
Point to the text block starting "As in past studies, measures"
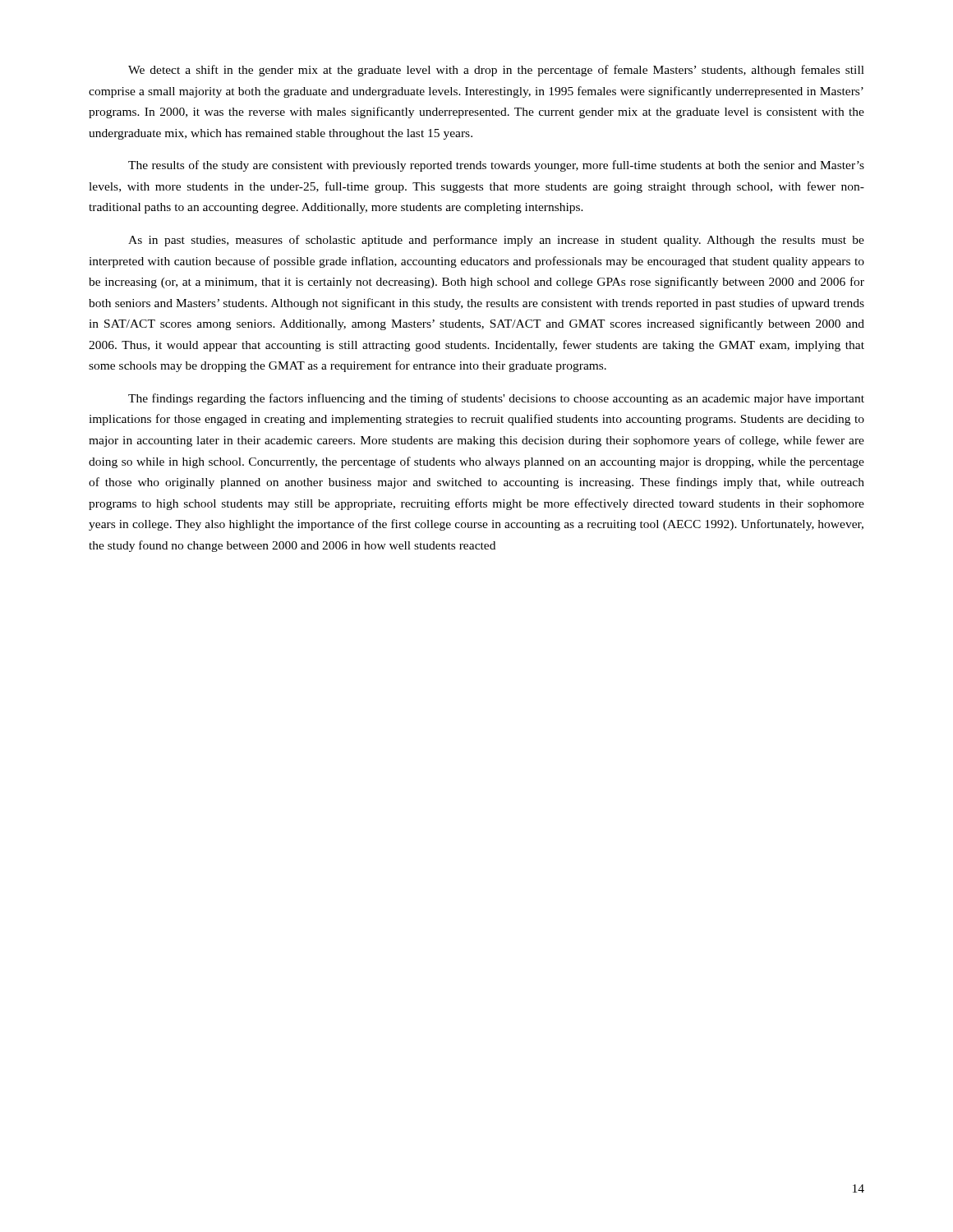[x=476, y=303]
